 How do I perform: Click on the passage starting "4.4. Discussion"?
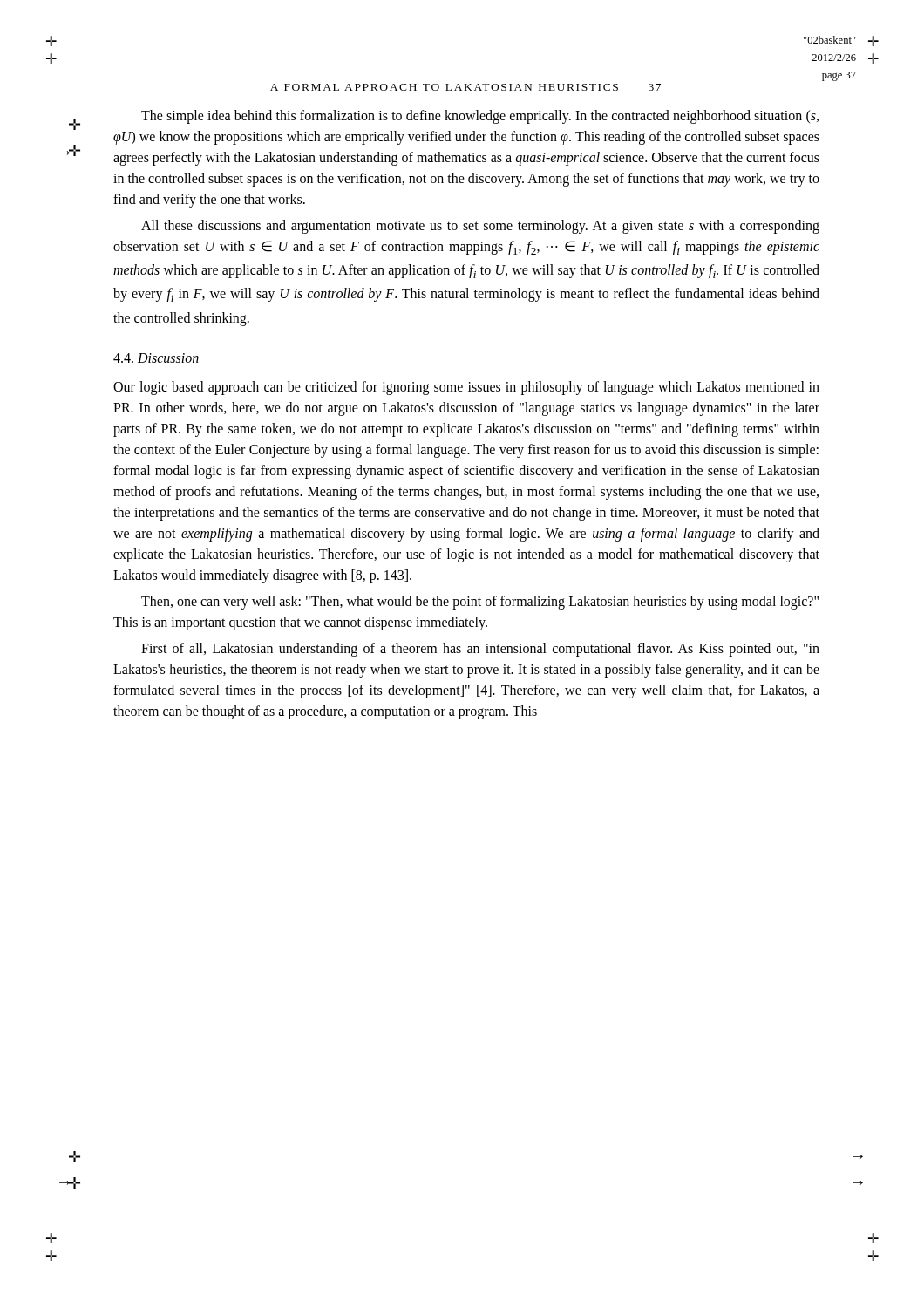click(156, 358)
